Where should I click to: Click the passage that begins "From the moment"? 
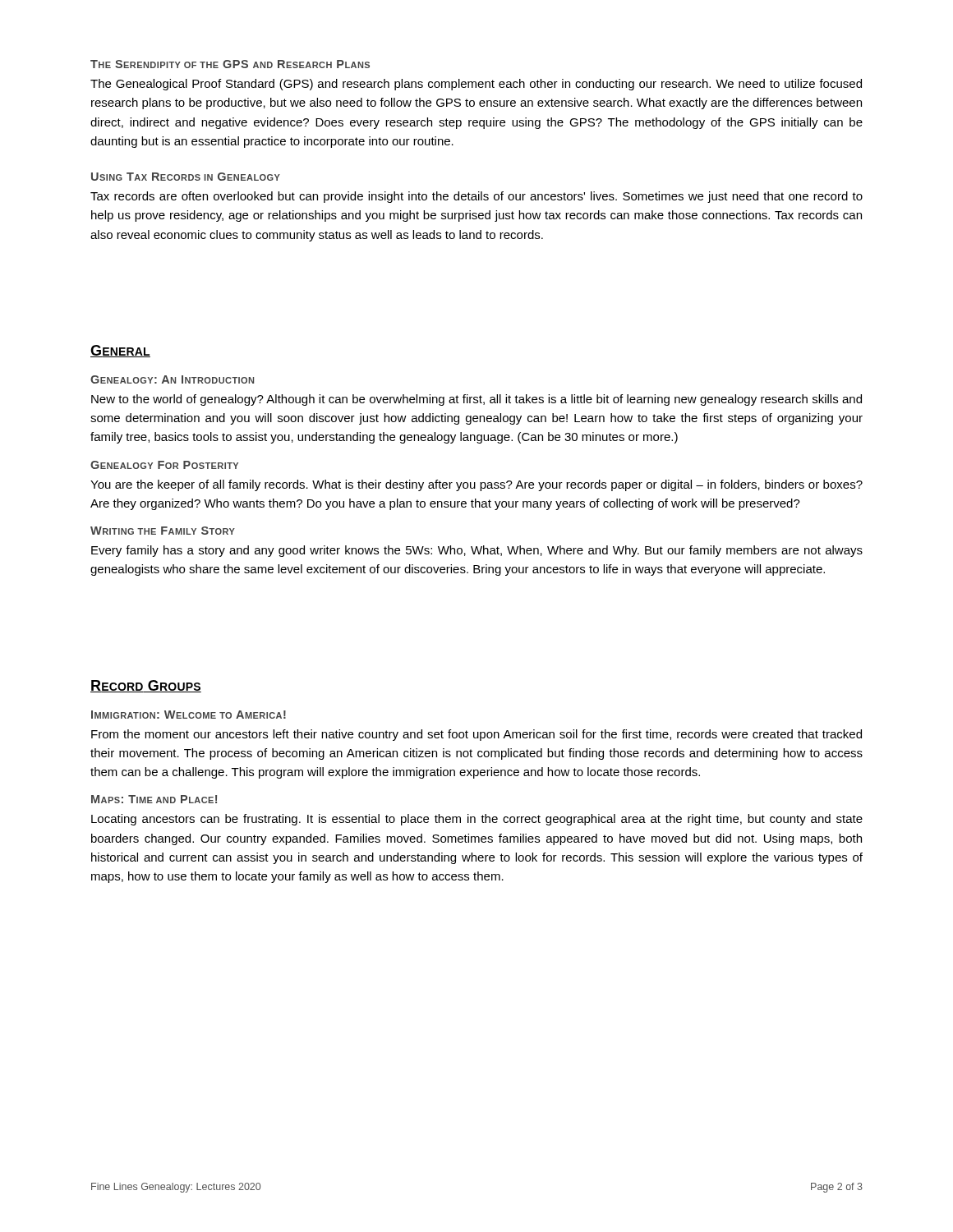tap(476, 753)
